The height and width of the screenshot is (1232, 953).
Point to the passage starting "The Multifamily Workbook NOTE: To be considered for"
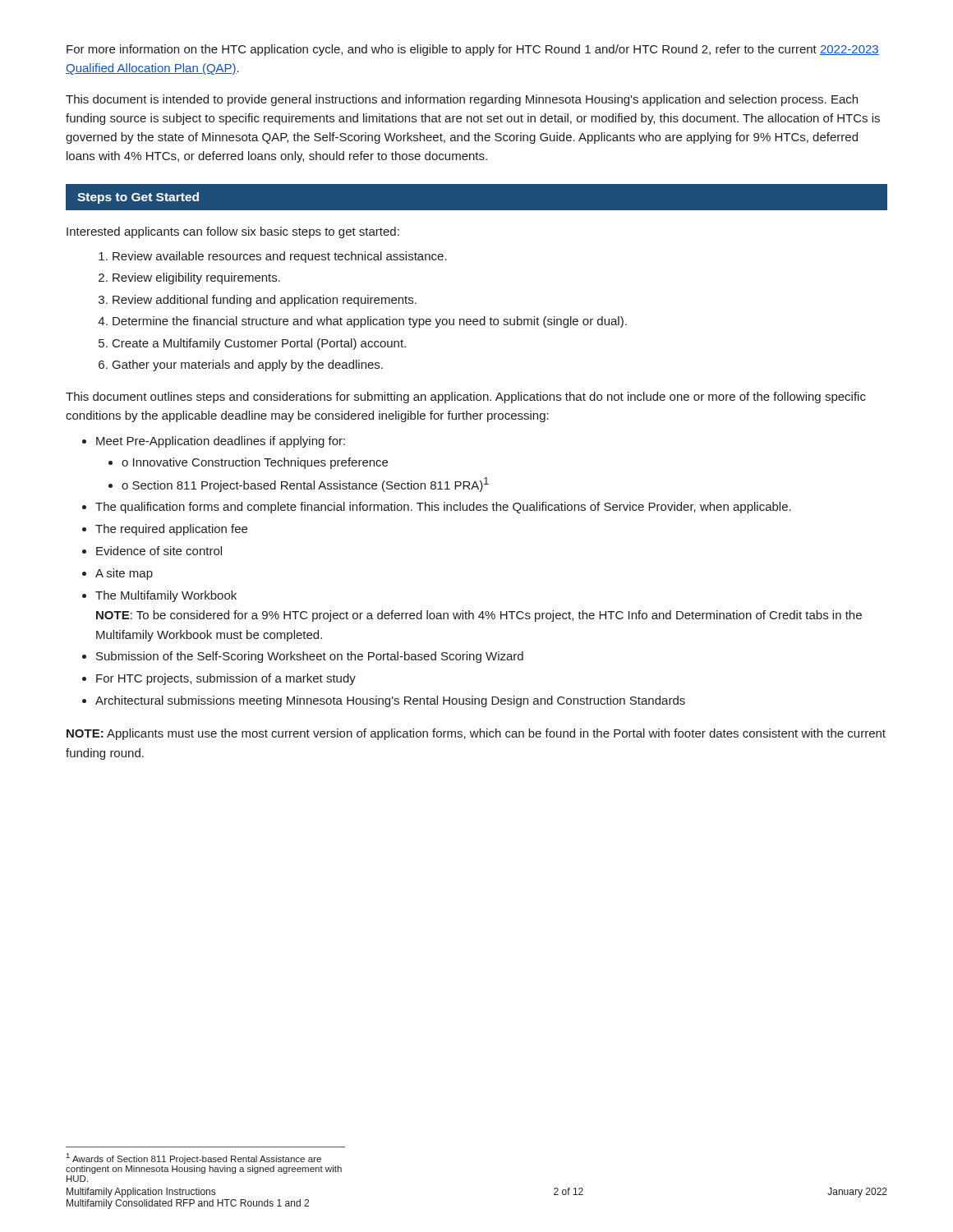coord(479,615)
